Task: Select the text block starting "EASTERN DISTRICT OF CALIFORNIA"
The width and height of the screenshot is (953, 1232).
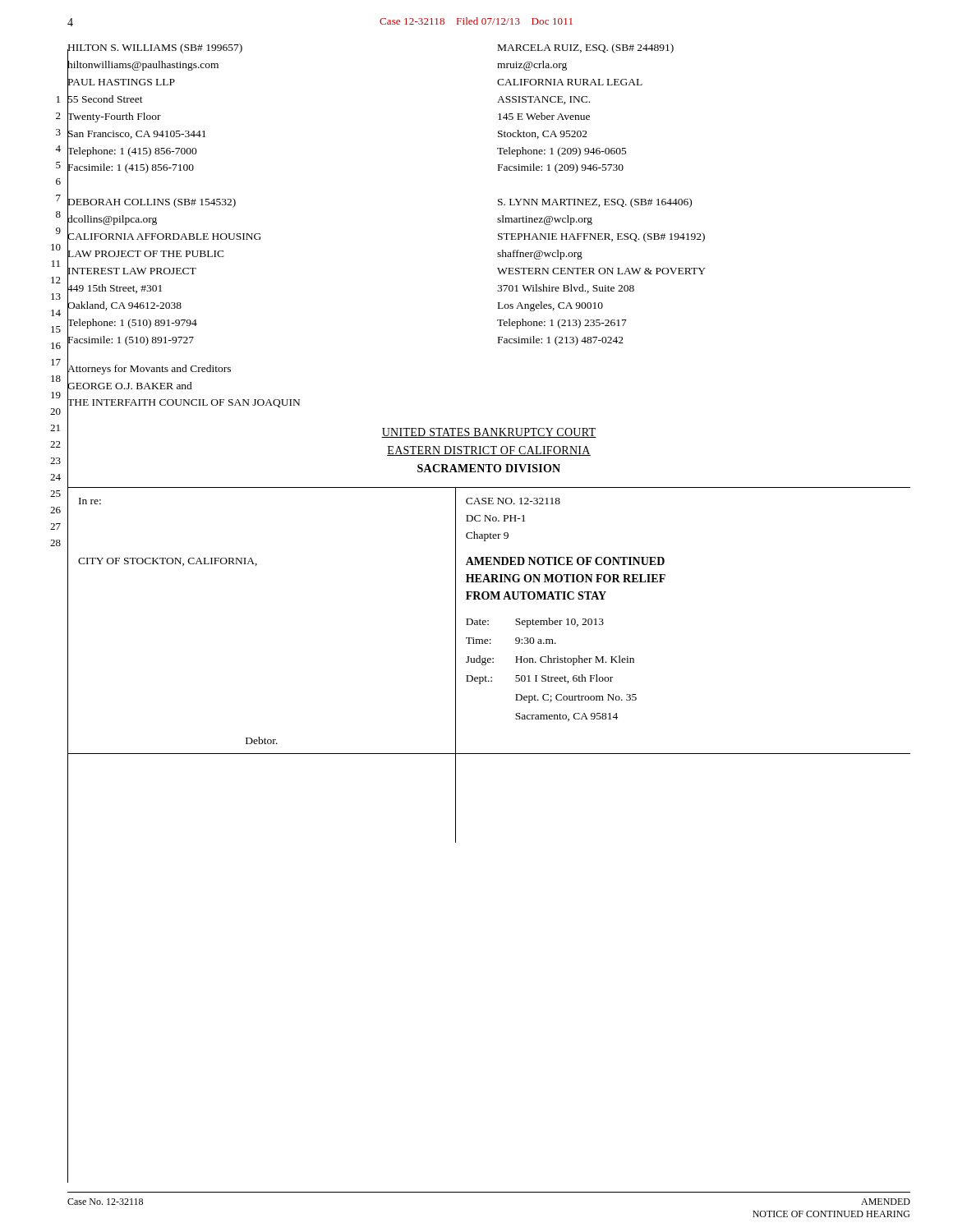Action: point(489,451)
